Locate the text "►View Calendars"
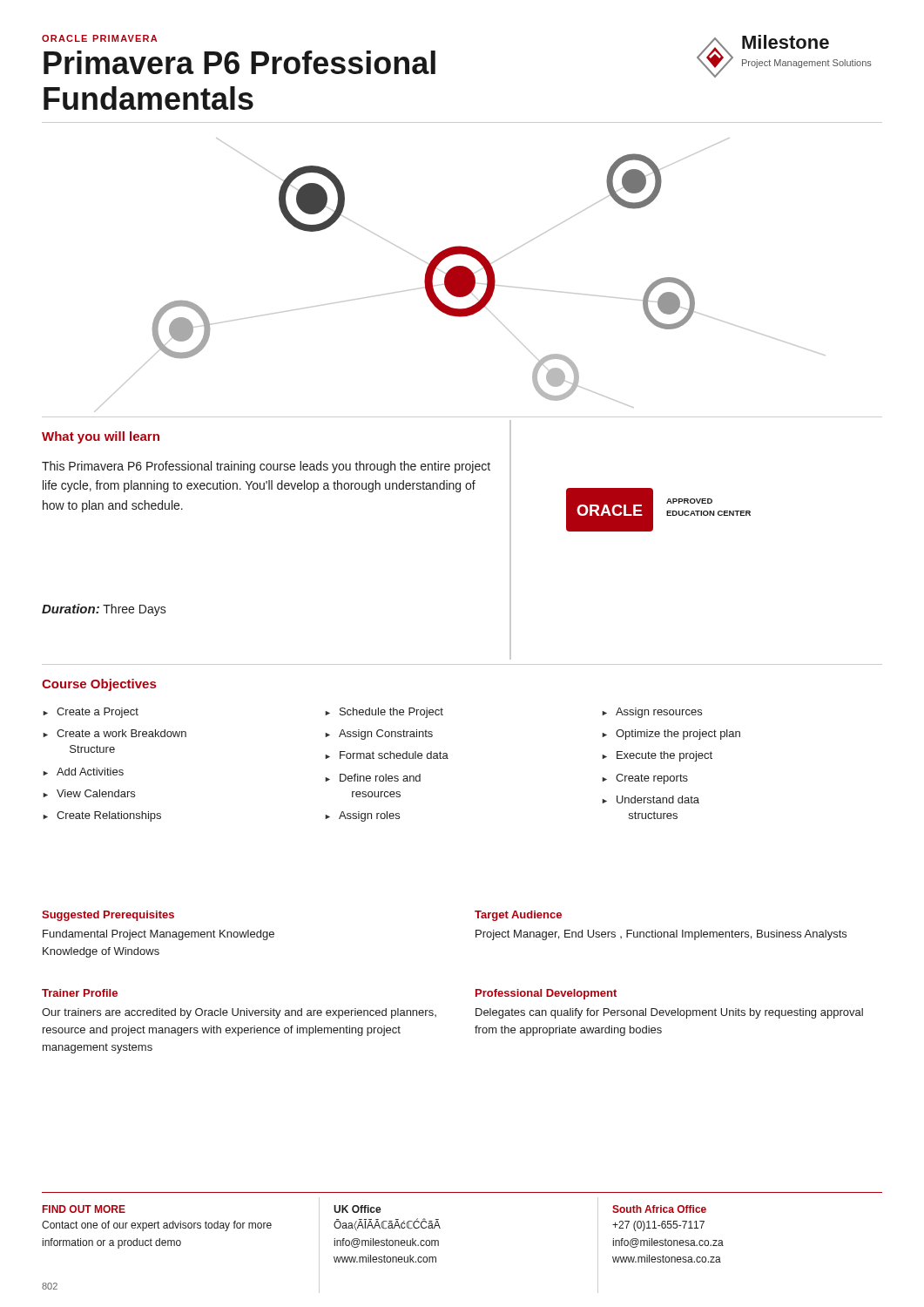Image resolution: width=924 pixels, height=1307 pixels. (89, 793)
